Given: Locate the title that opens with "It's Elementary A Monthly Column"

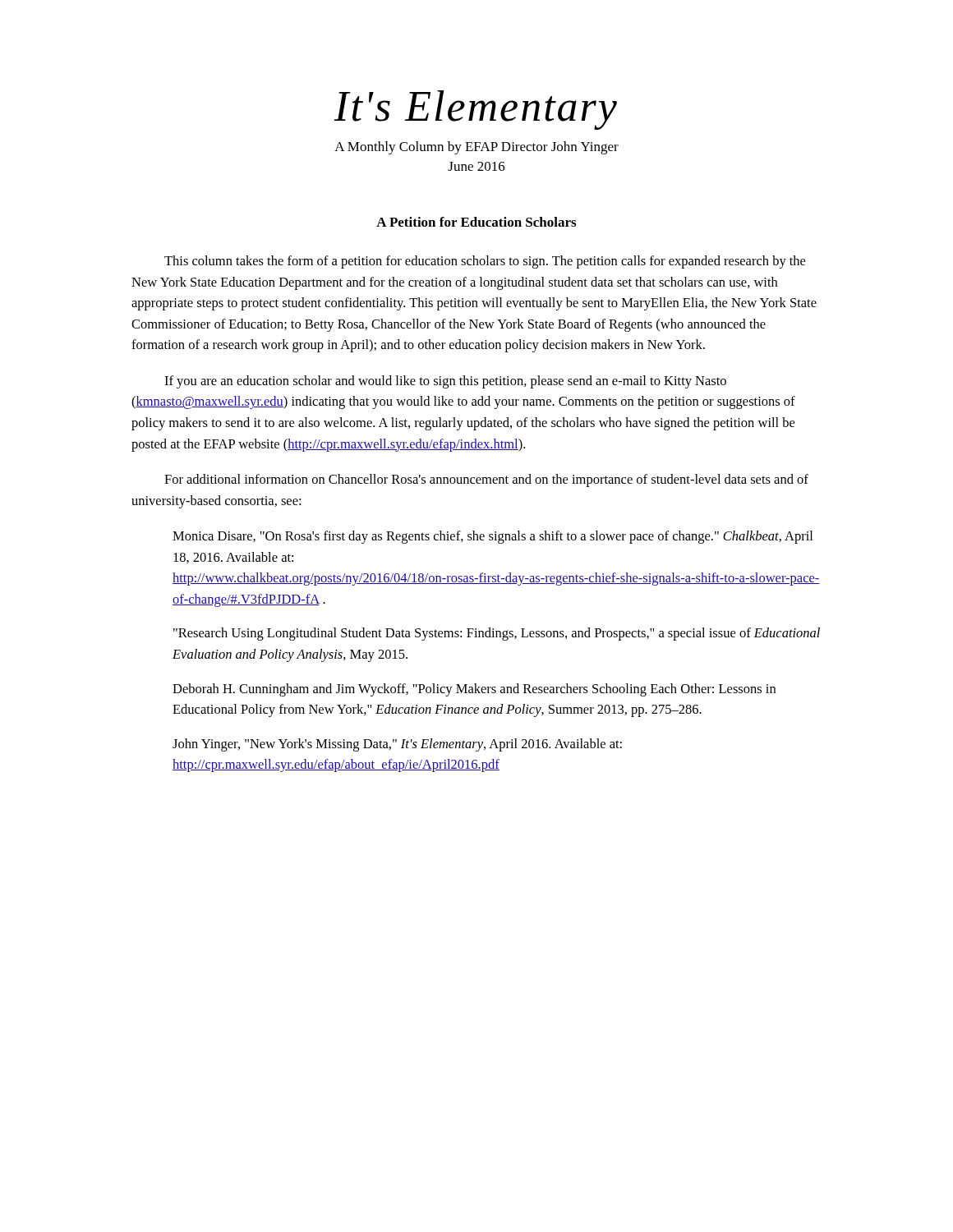Looking at the screenshot, I should click(476, 129).
